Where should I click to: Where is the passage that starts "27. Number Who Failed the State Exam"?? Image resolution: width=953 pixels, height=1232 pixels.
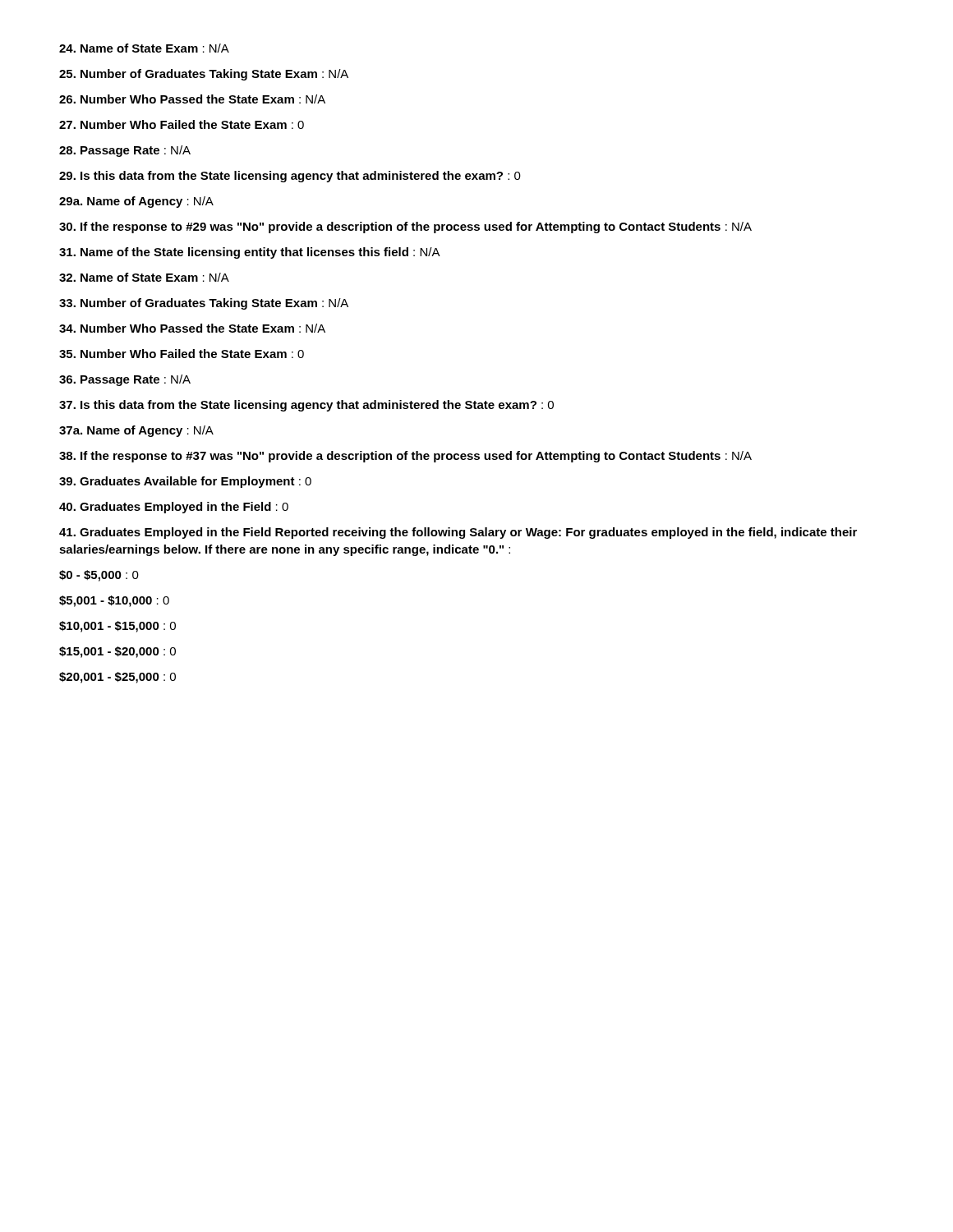tap(182, 124)
